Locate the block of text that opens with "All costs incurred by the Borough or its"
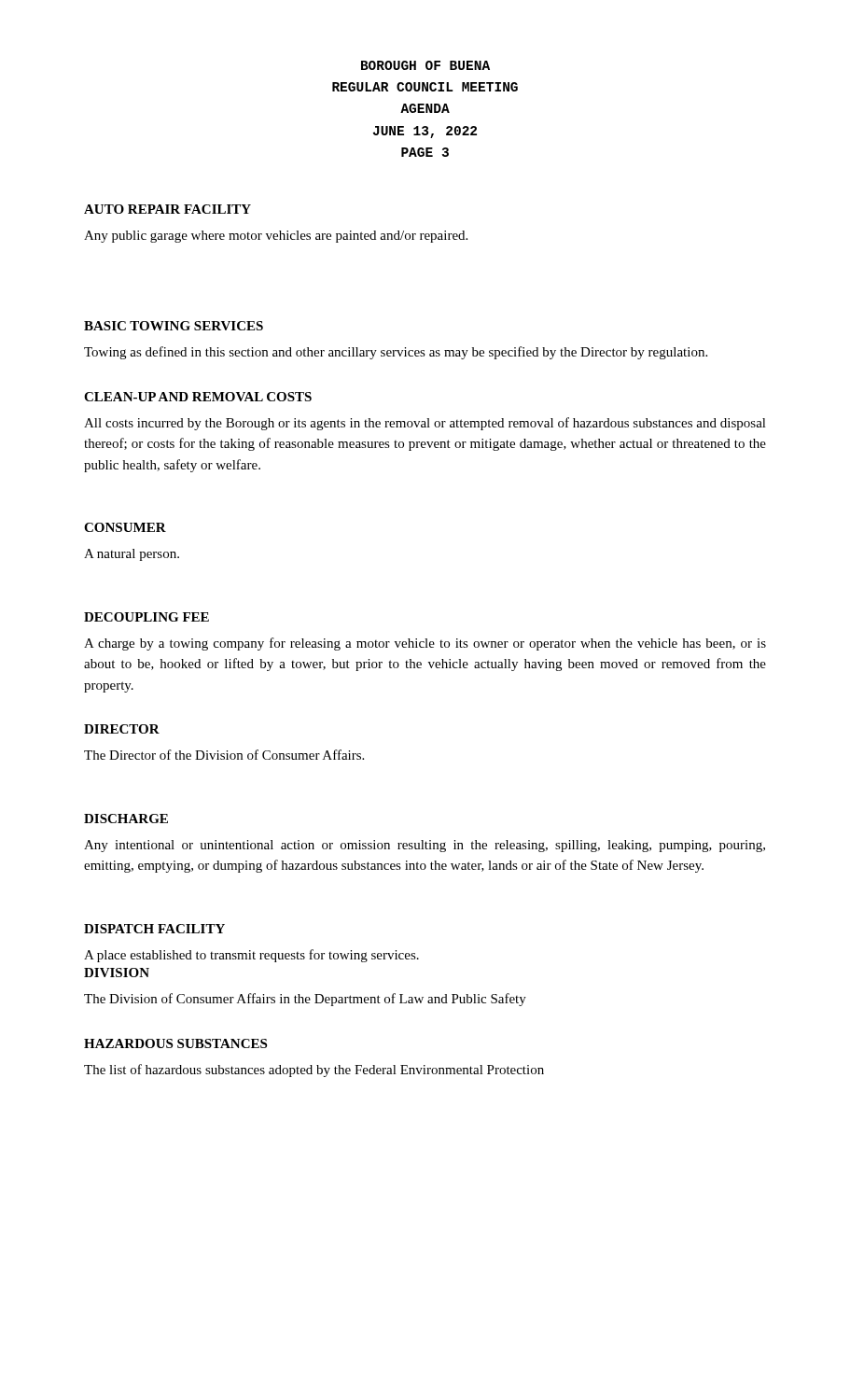850x1400 pixels. point(425,444)
